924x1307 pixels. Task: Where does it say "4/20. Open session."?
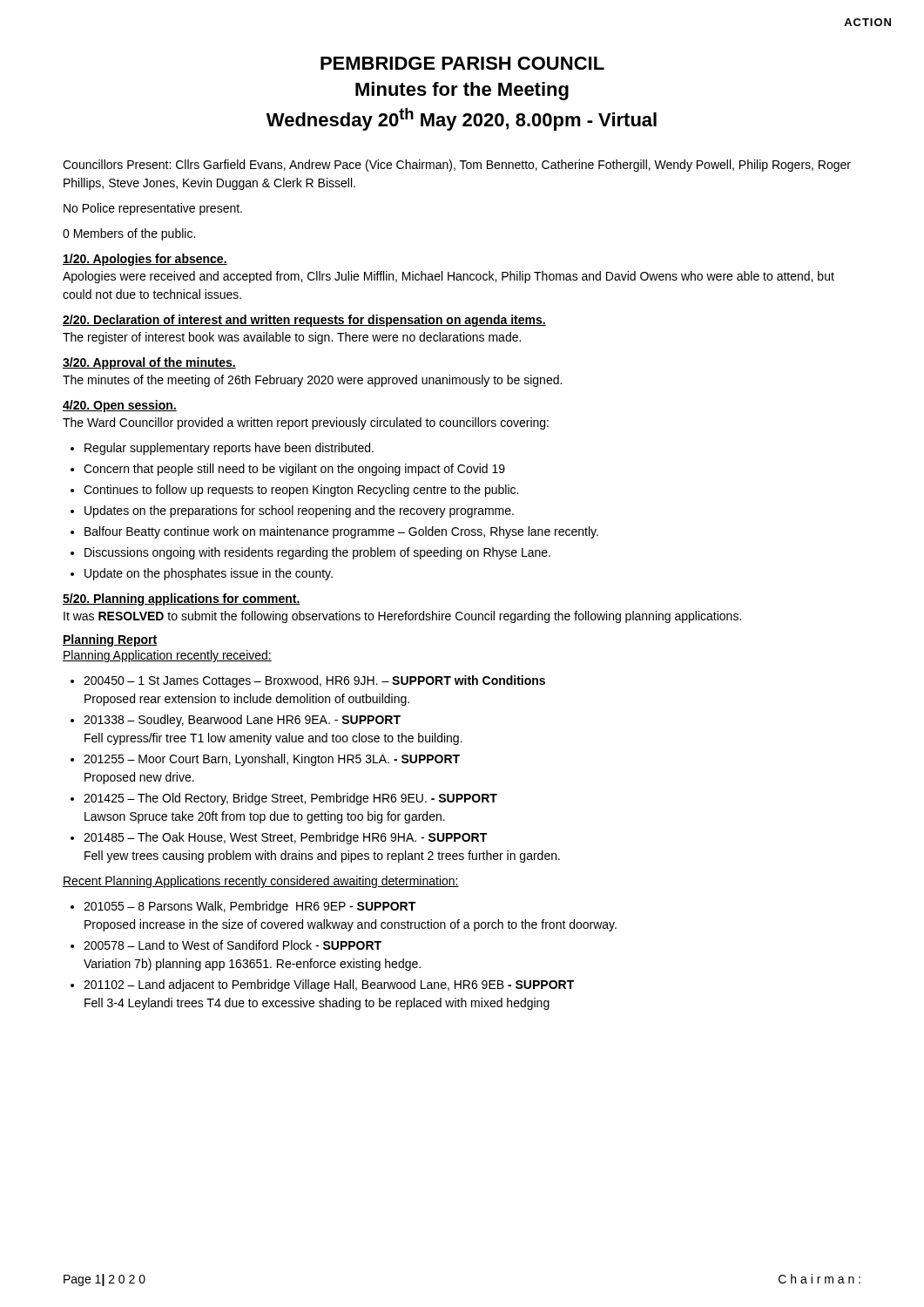tap(120, 406)
